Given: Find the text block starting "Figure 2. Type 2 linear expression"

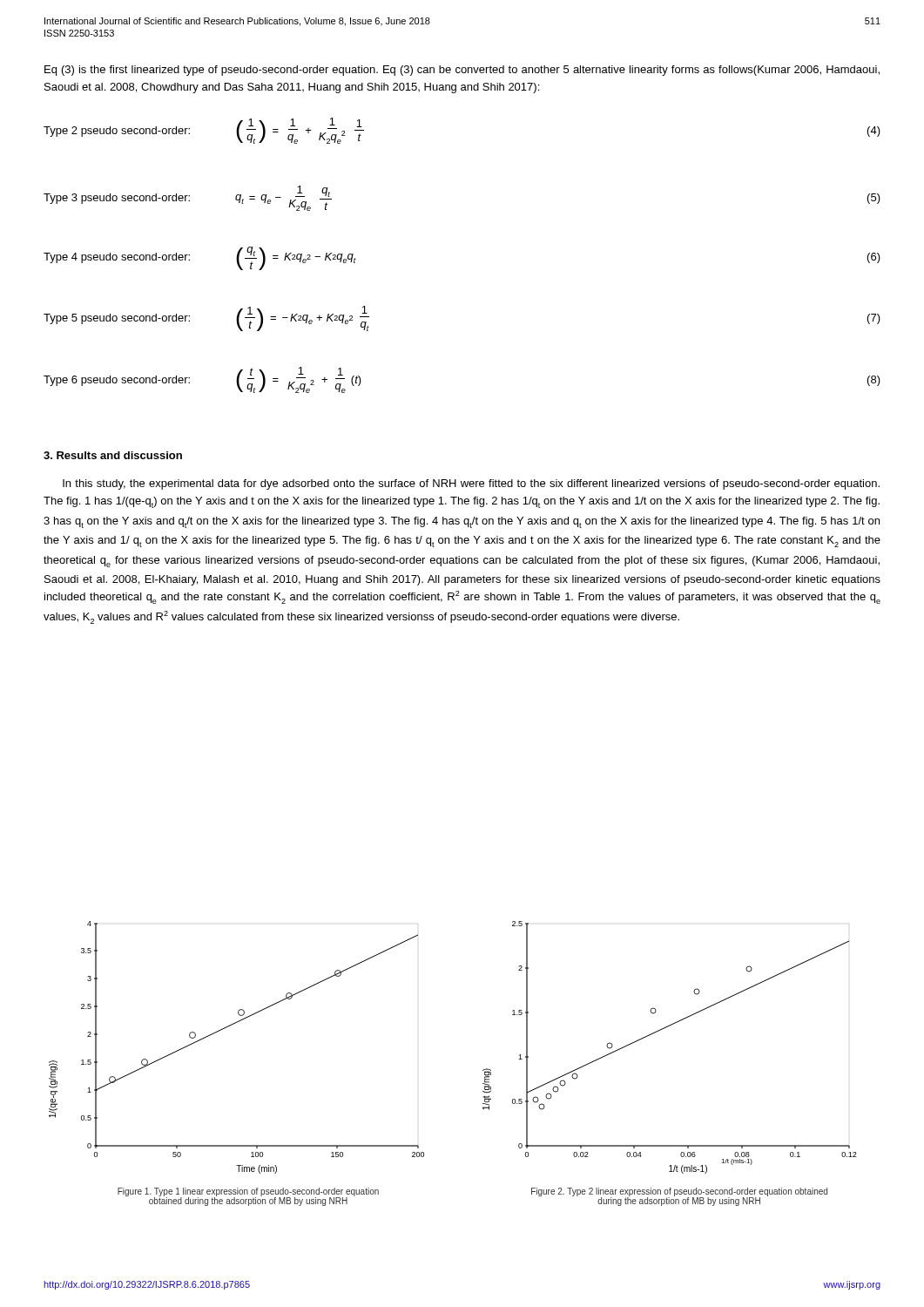Looking at the screenshot, I should pyautogui.click(x=679, y=1196).
